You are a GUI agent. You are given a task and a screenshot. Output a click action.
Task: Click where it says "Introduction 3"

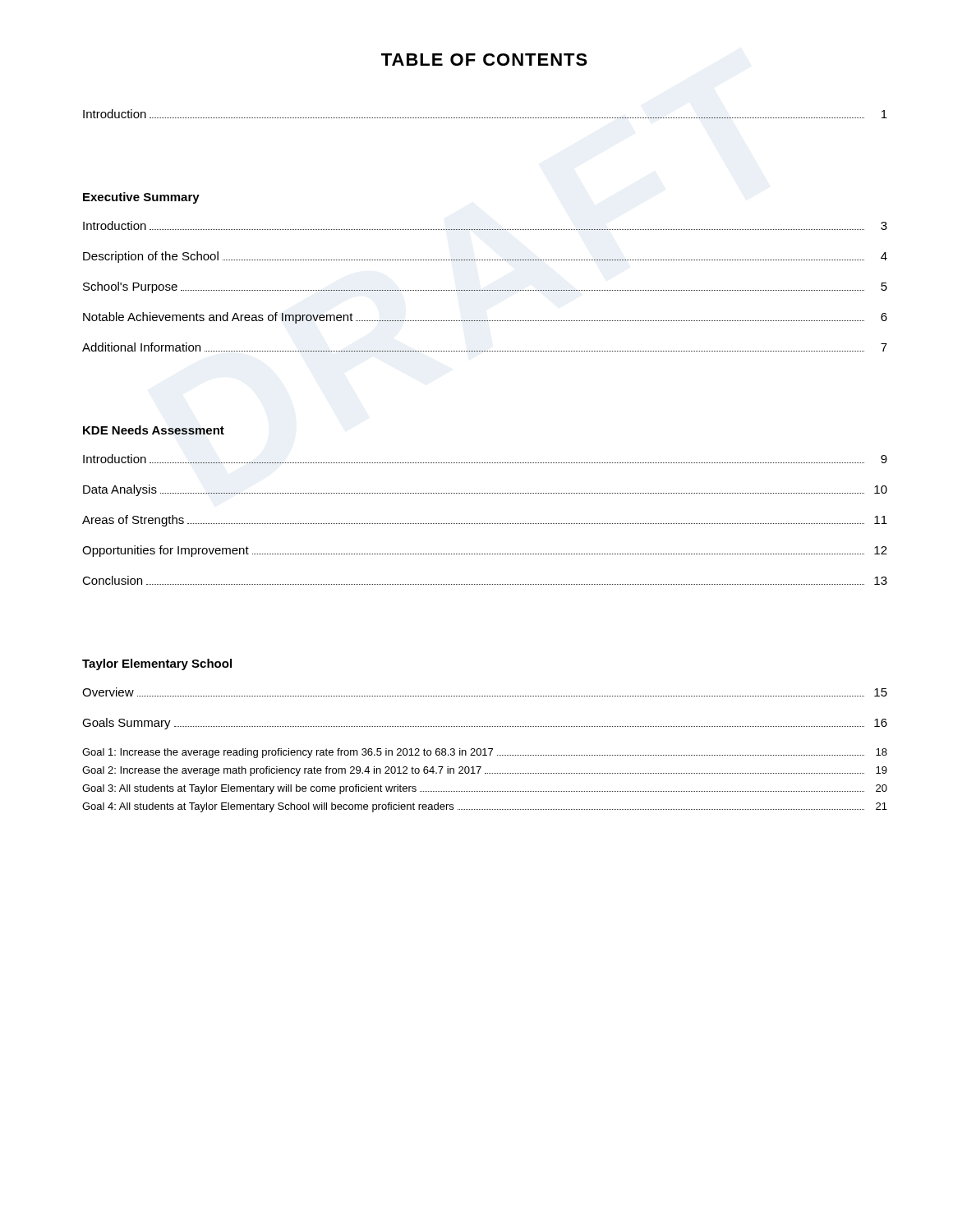pyautogui.click(x=485, y=225)
